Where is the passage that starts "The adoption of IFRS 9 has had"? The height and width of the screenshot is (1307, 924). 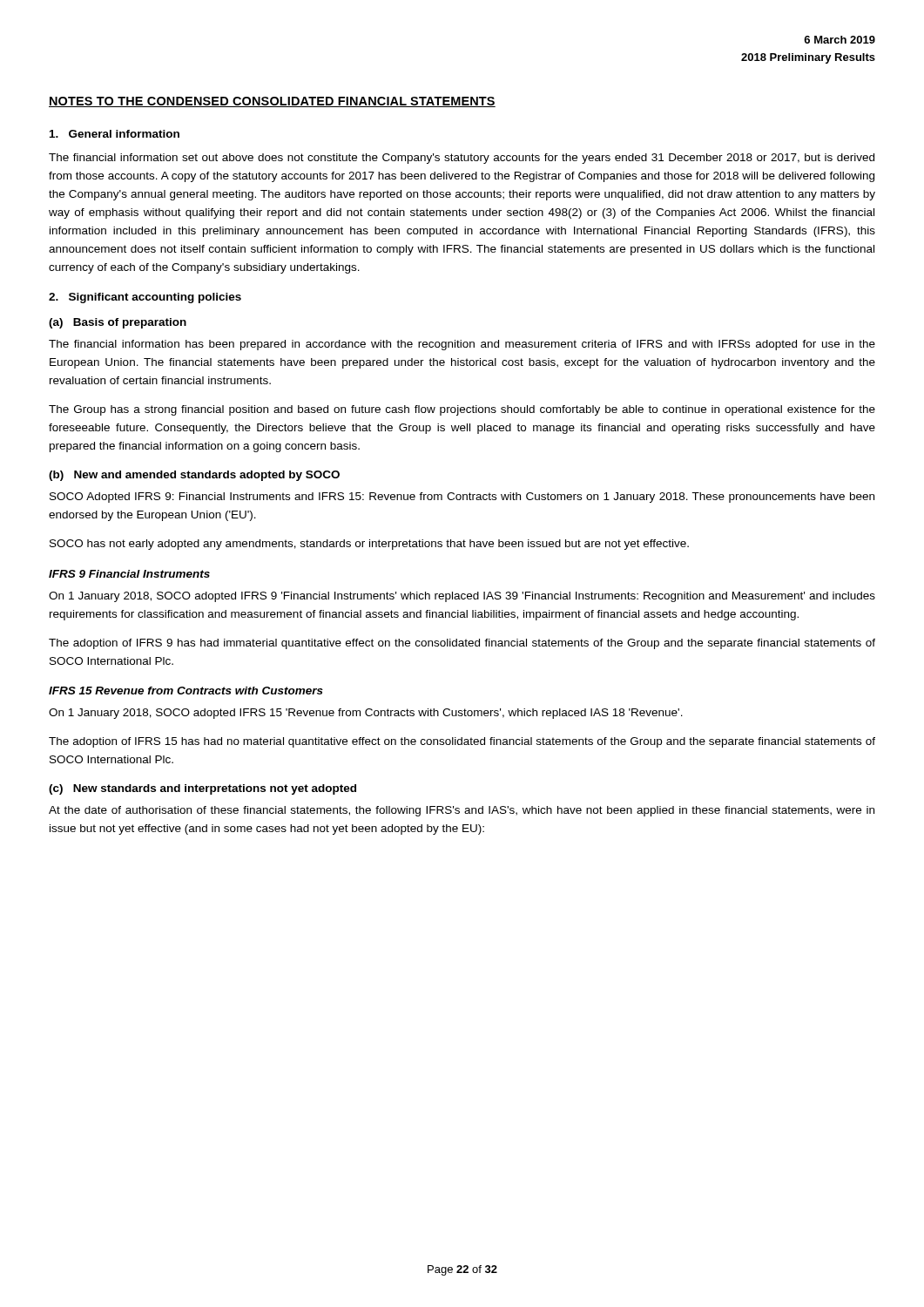point(462,651)
